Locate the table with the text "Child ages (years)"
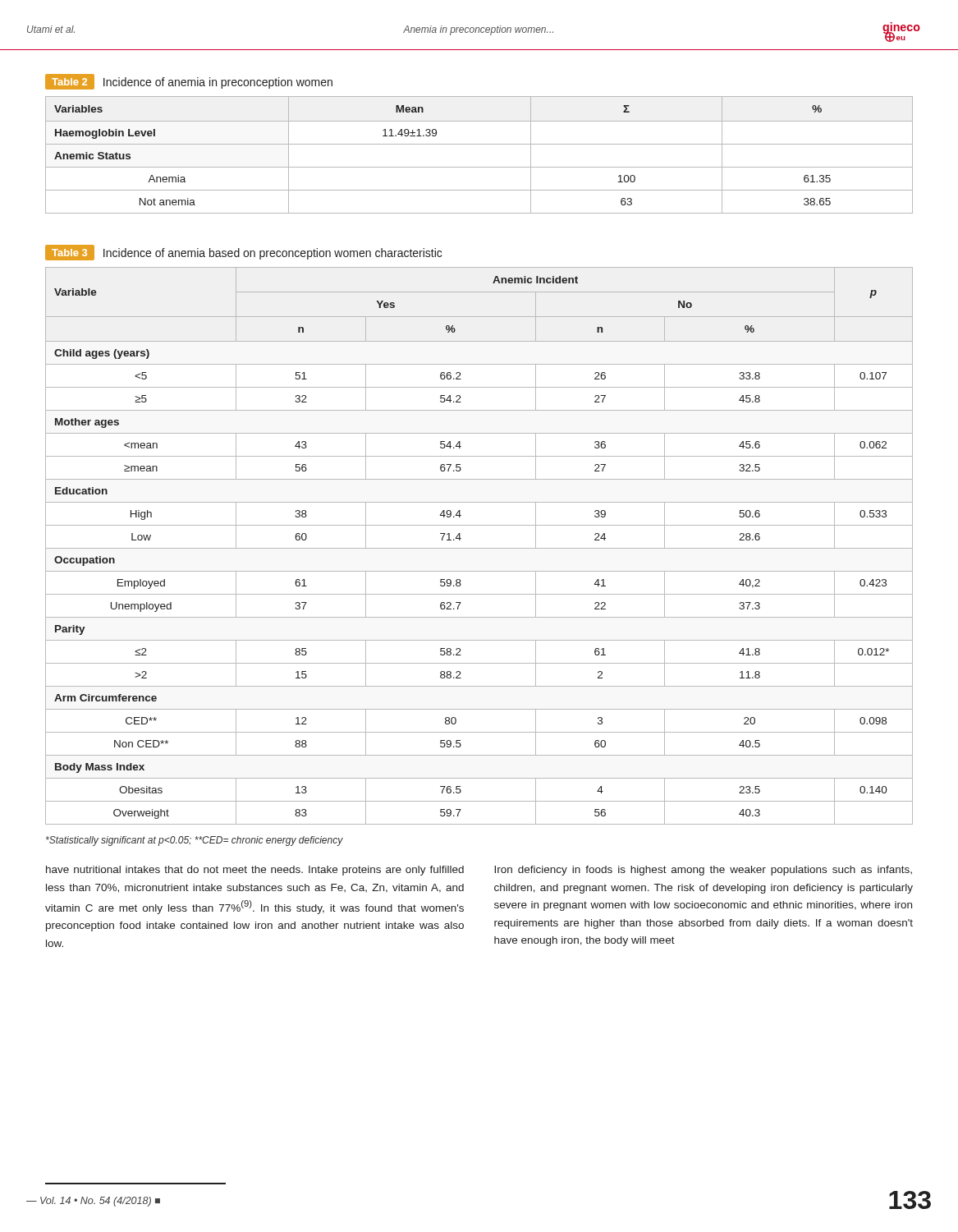 click(x=479, y=546)
